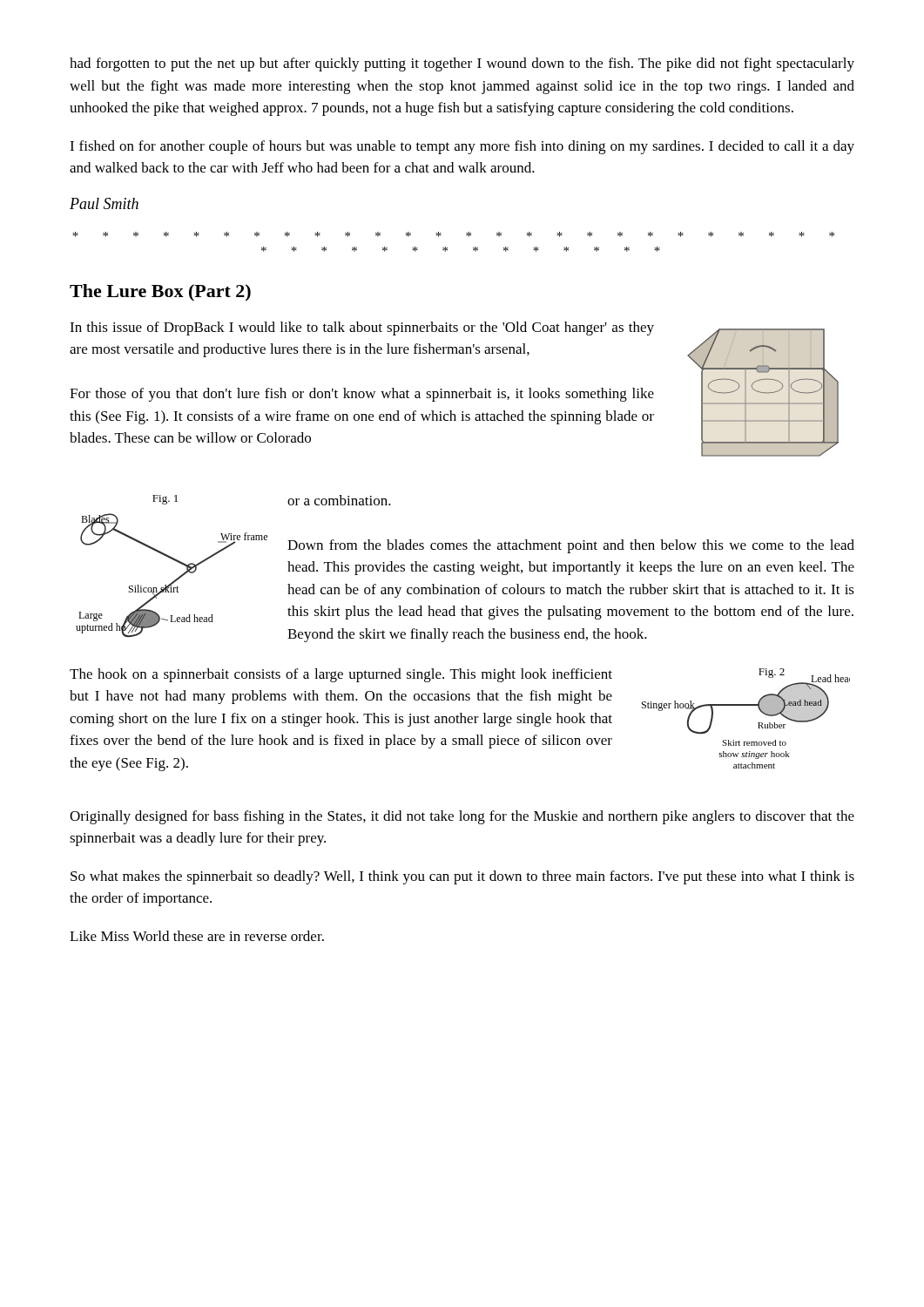
Task: Locate the block of text that opens with "Originally designed for bass fishing in"
Action: pos(462,827)
